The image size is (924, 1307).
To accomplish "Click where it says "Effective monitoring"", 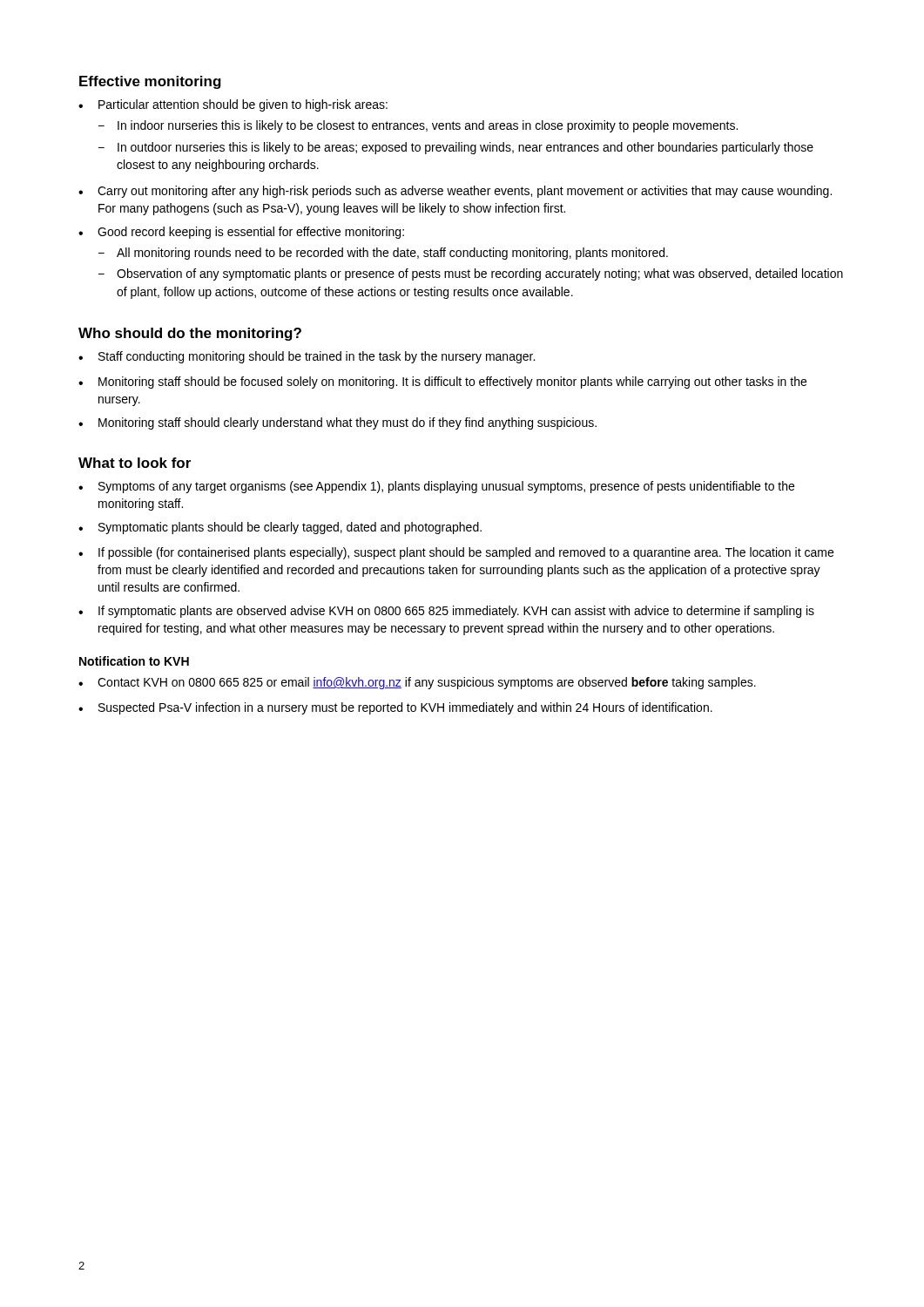I will [150, 81].
